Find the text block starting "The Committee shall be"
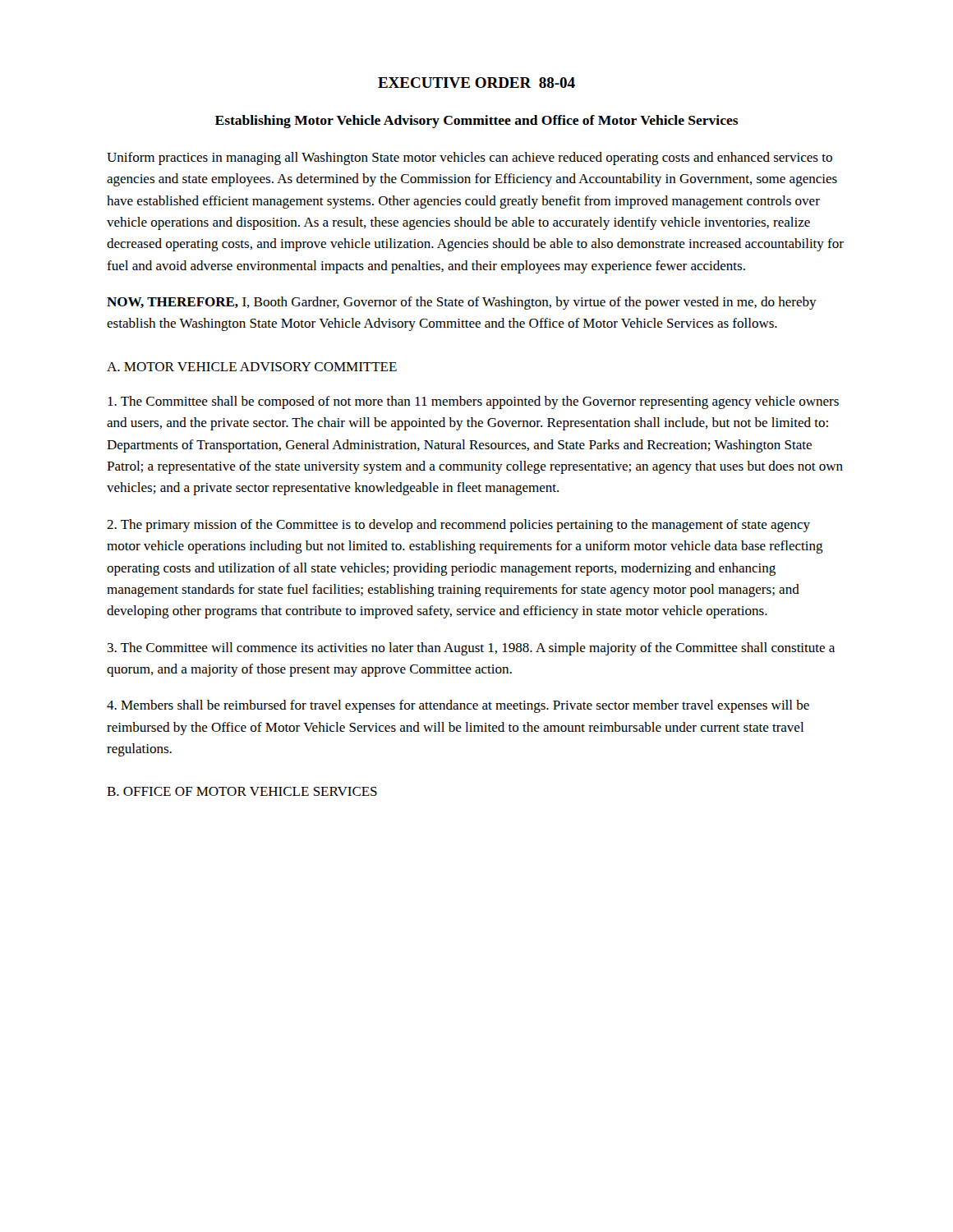Image resolution: width=953 pixels, height=1232 pixels. 476,445
